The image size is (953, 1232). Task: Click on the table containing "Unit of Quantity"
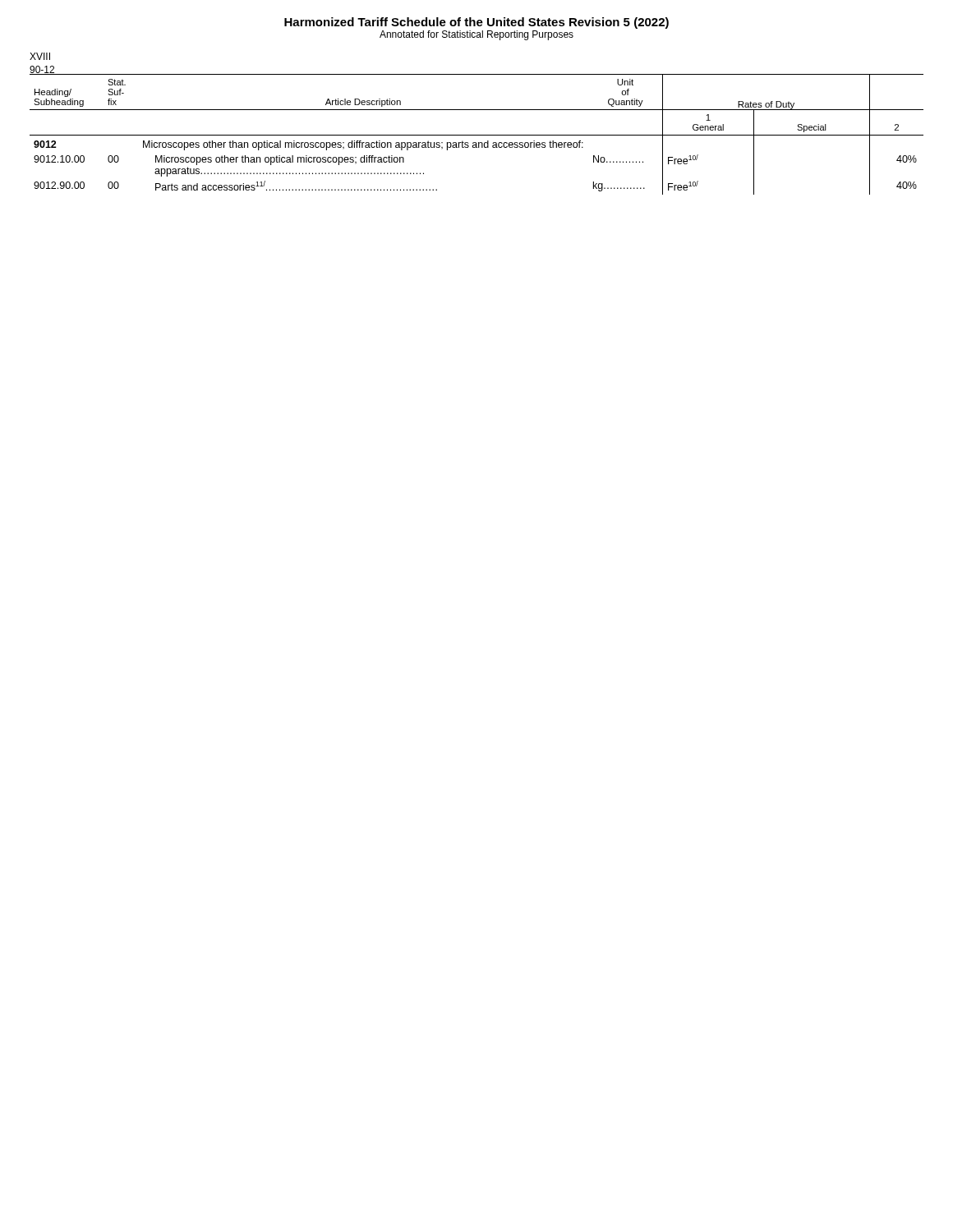pyautogui.click(x=476, y=134)
